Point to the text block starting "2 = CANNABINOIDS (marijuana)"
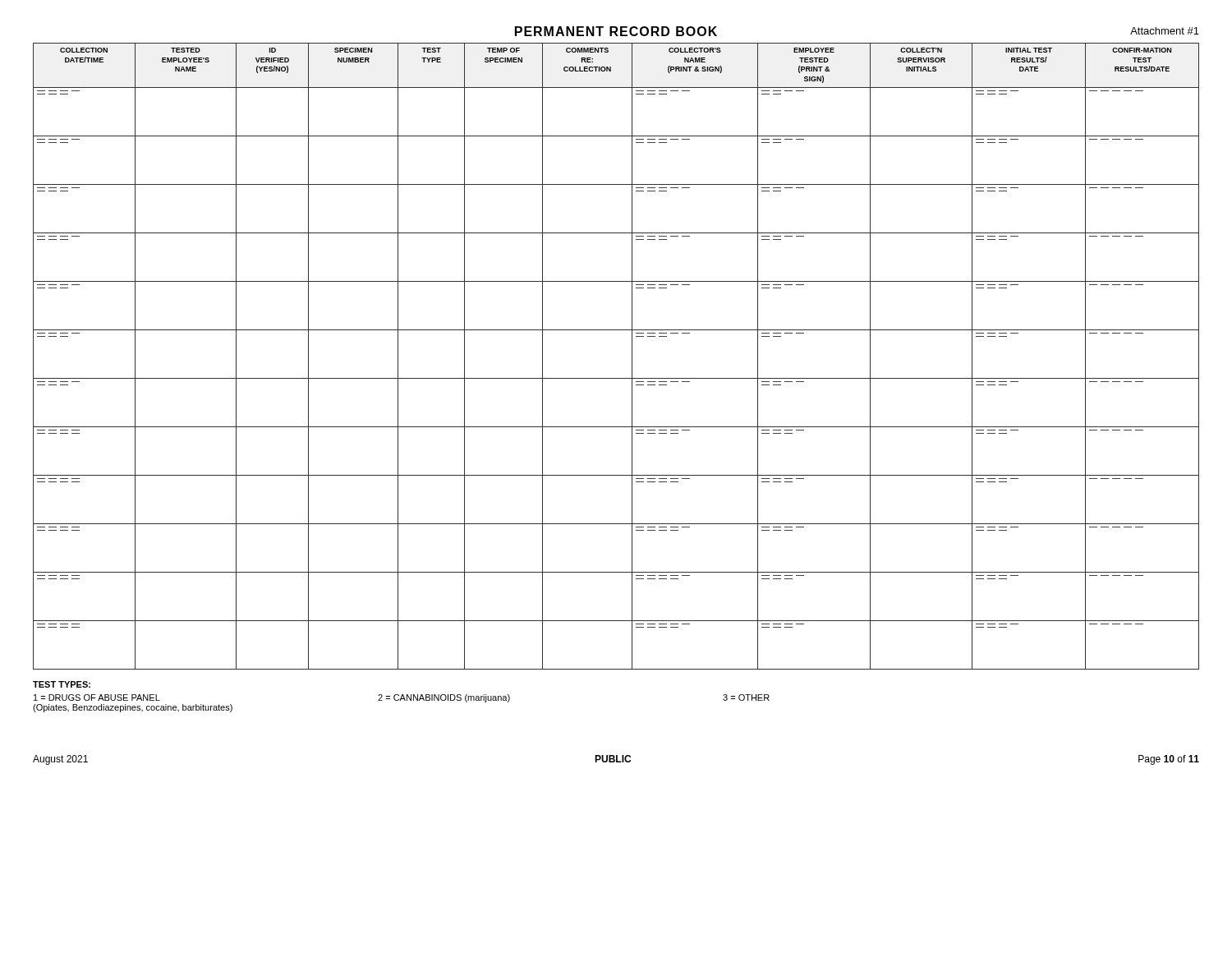 coord(444,697)
